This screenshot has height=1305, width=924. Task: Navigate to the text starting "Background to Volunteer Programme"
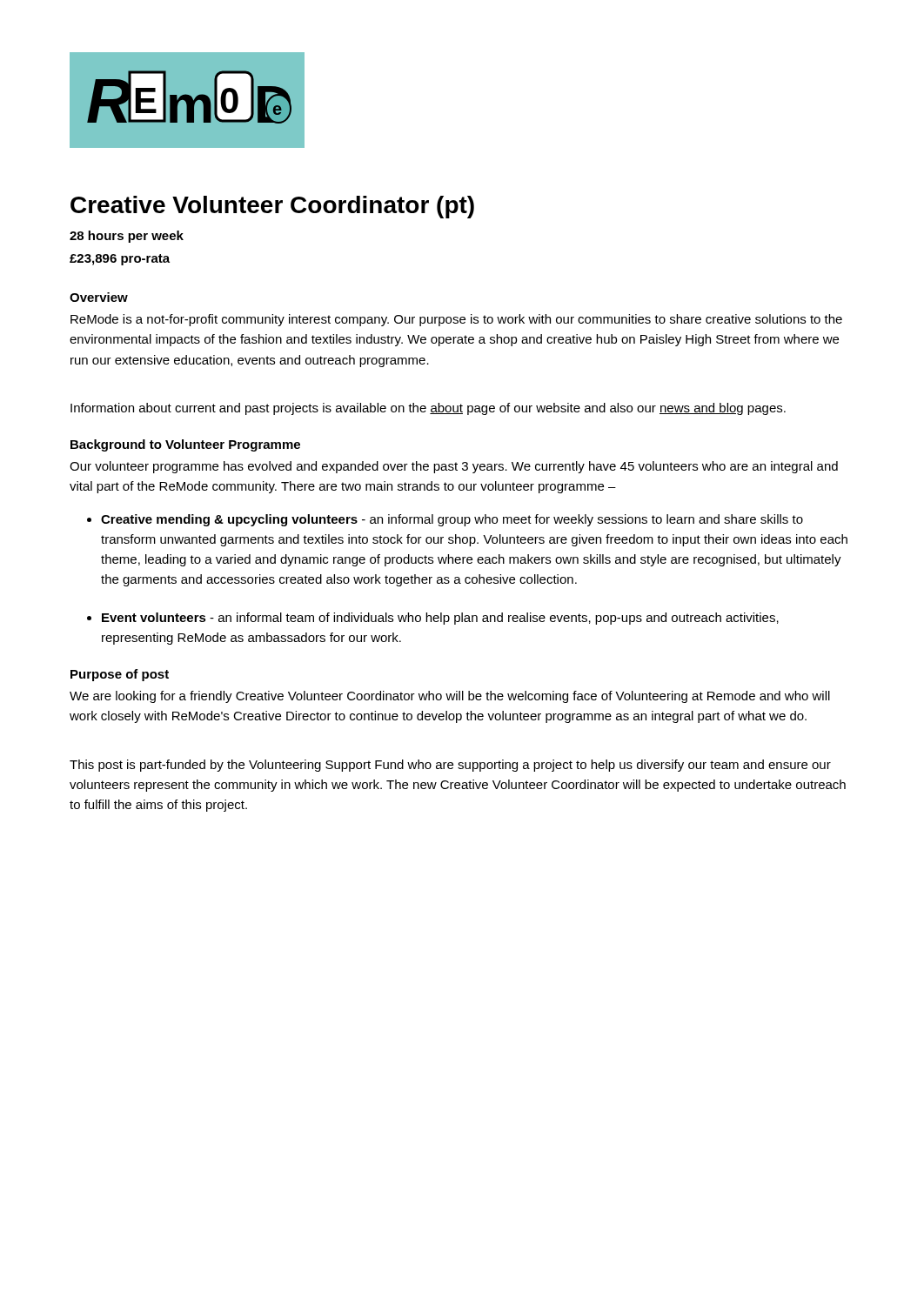coord(185,444)
